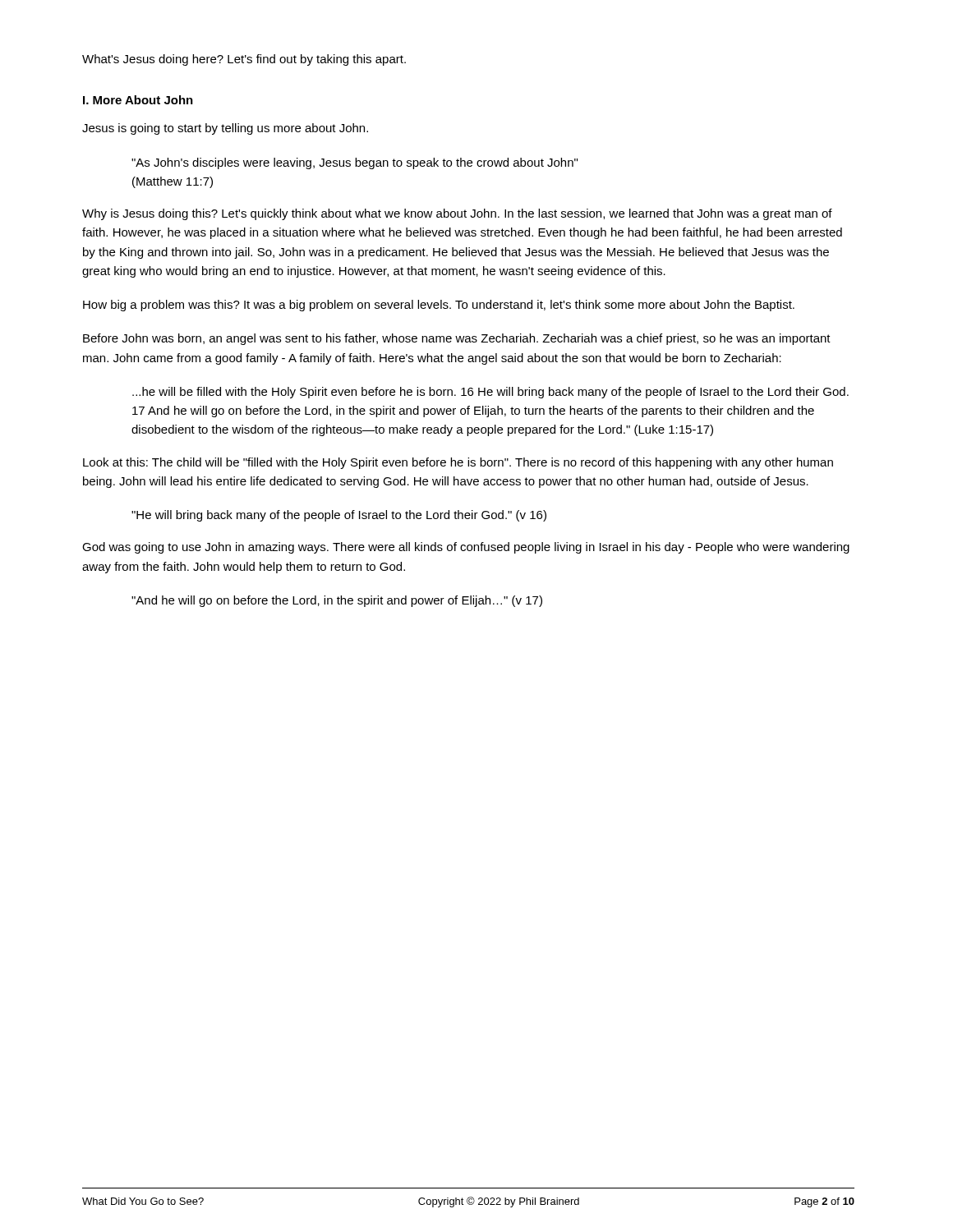Point to the text block starting "How big a problem was this? It"

pos(439,304)
